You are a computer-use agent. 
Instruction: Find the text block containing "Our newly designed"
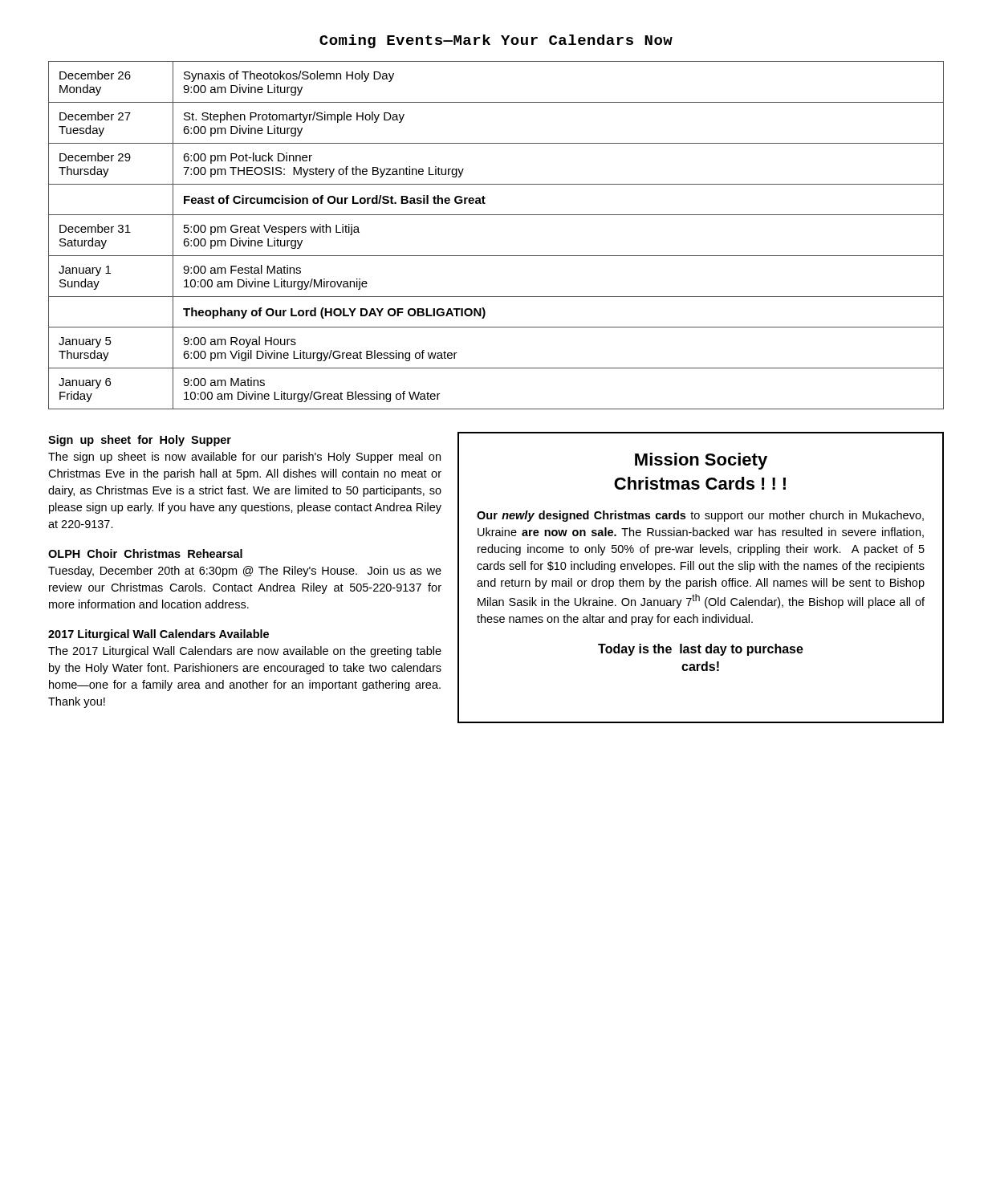pos(701,567)
